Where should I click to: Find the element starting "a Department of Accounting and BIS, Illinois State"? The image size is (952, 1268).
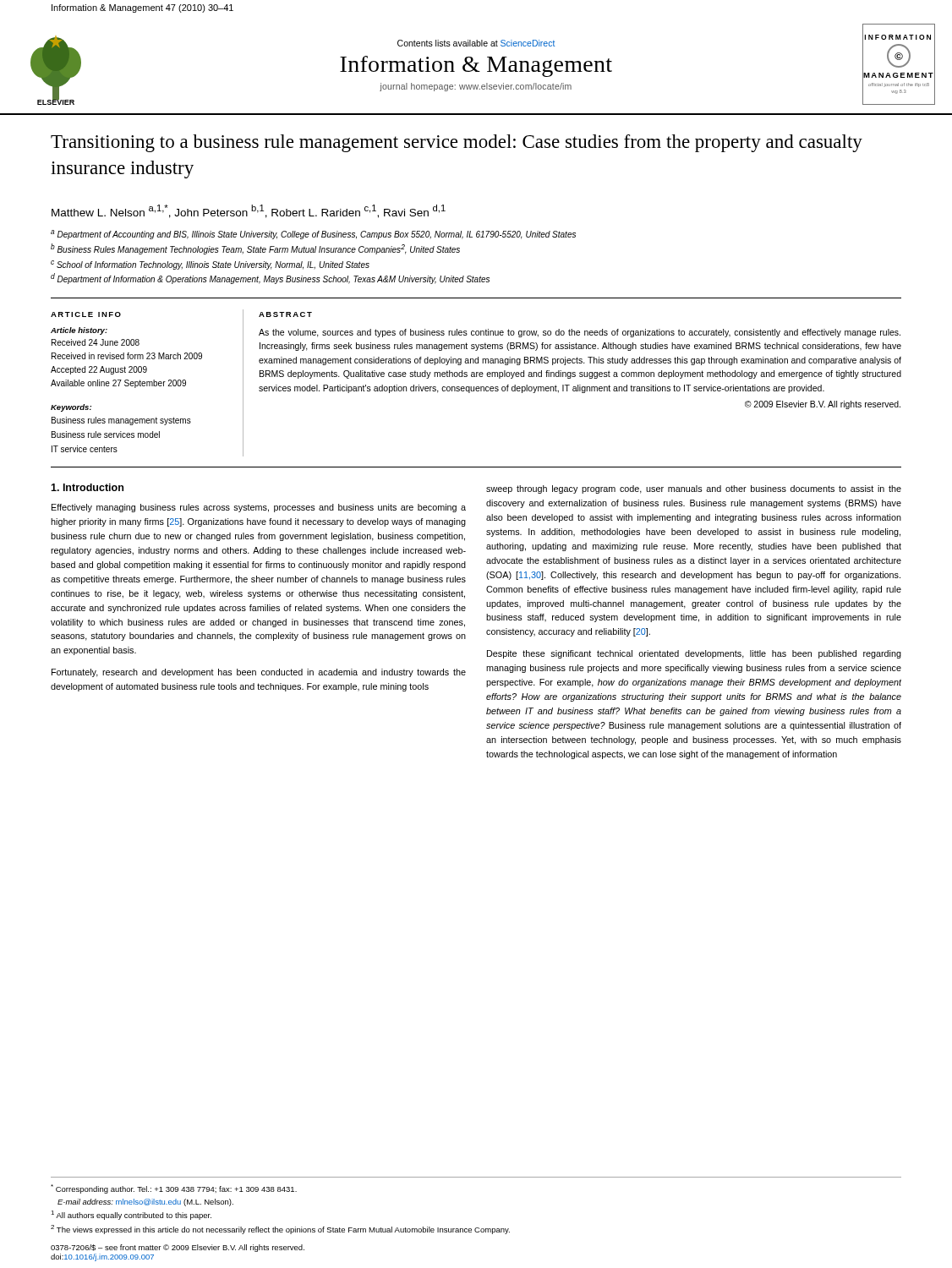[313, 256]
